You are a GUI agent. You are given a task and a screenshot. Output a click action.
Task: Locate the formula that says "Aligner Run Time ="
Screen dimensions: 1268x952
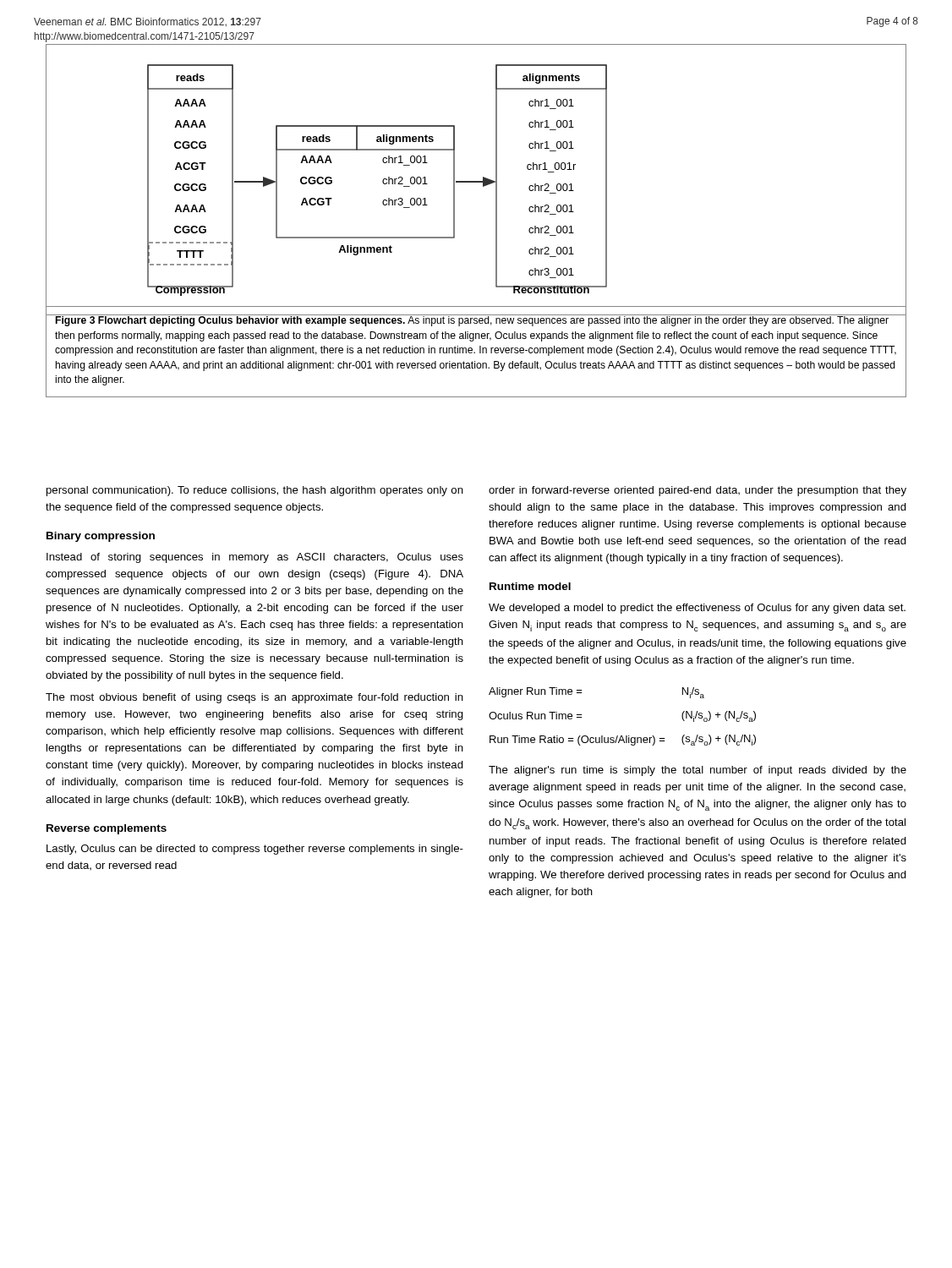[536, 693]
